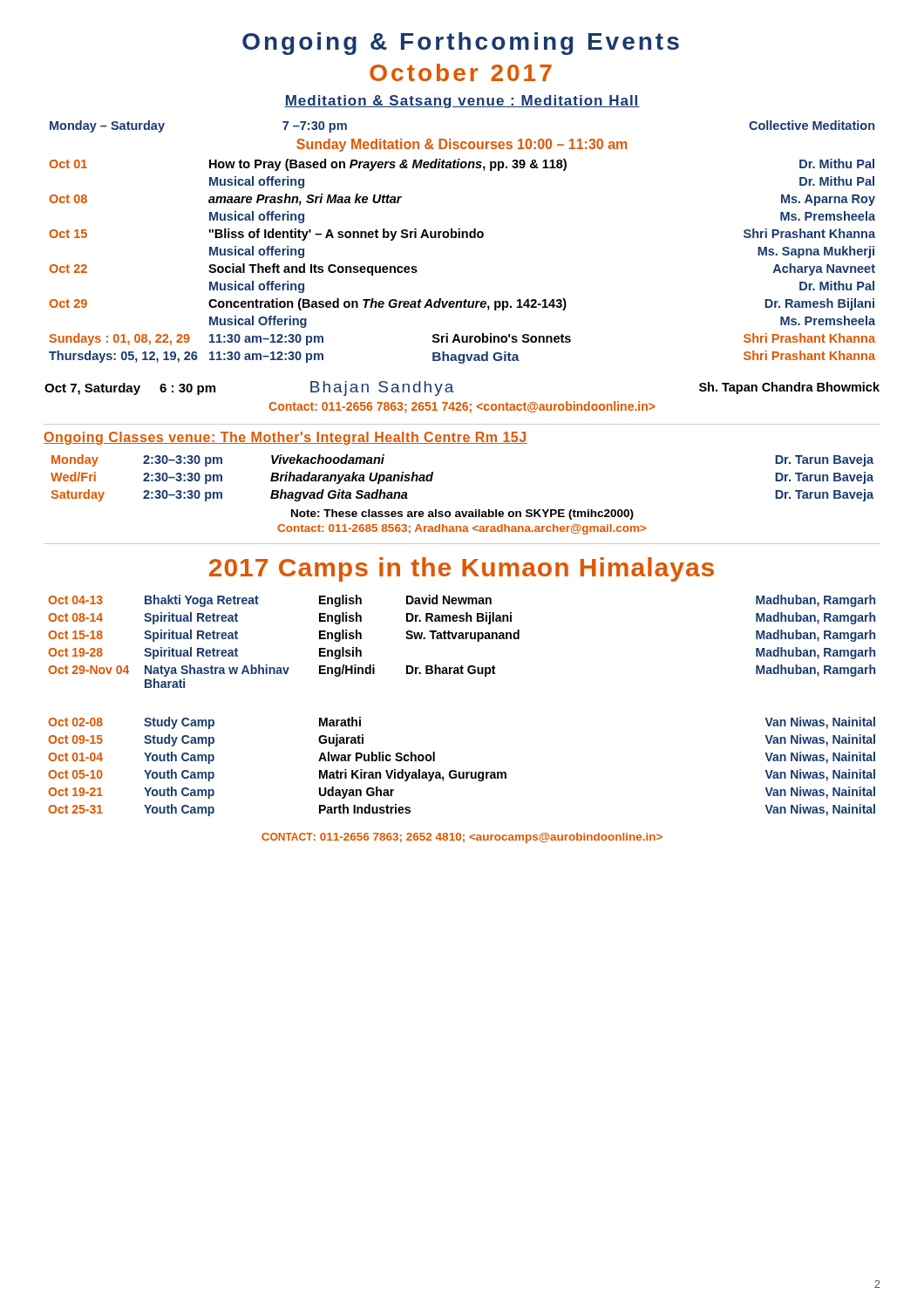Click on the region starting "Meditation & Satsang venue : Meditation Hall"
Viewport: 924px width, 1308px height.
[x=462, y=102]
